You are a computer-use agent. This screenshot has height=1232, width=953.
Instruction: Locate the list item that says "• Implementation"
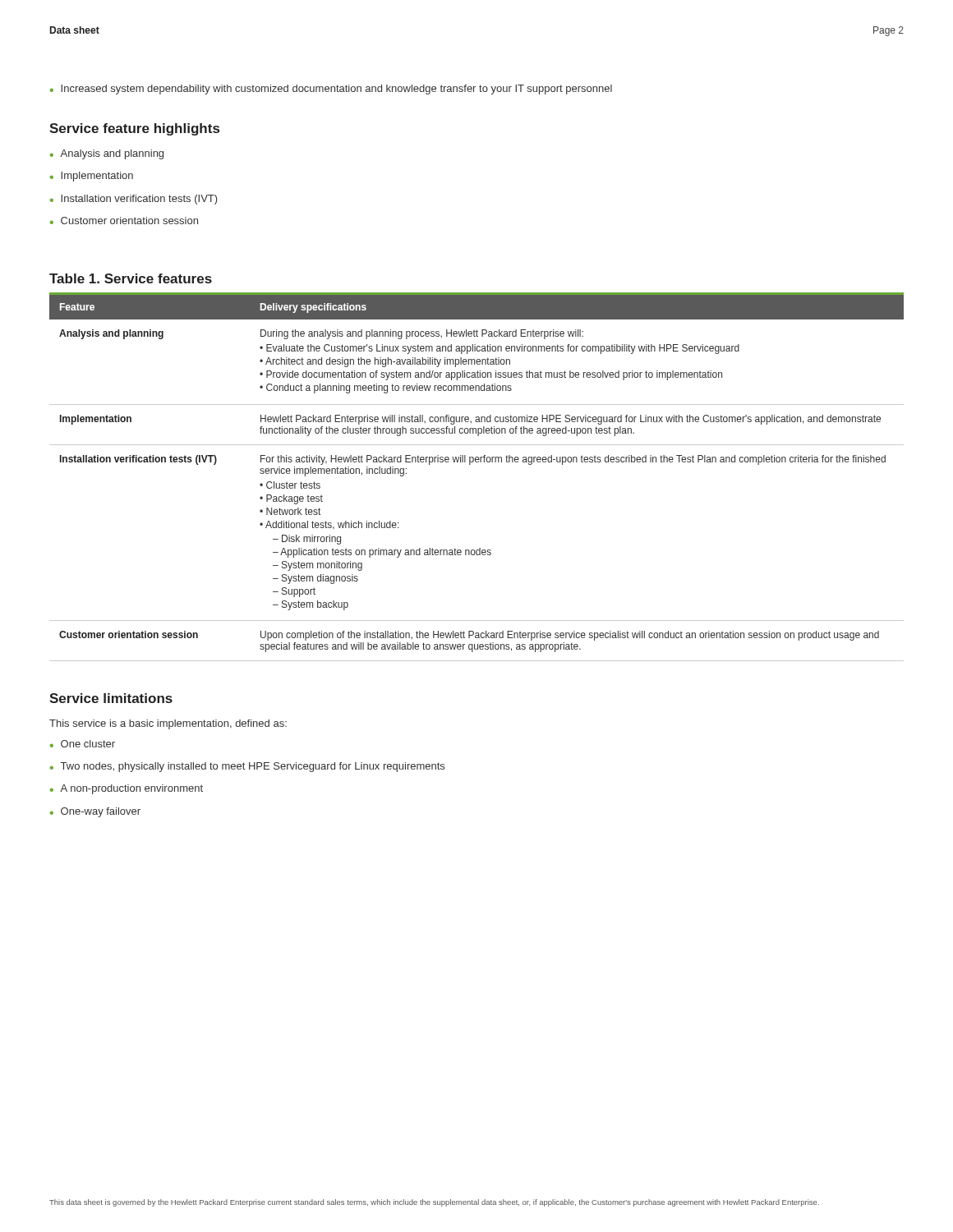coord(91,177)
